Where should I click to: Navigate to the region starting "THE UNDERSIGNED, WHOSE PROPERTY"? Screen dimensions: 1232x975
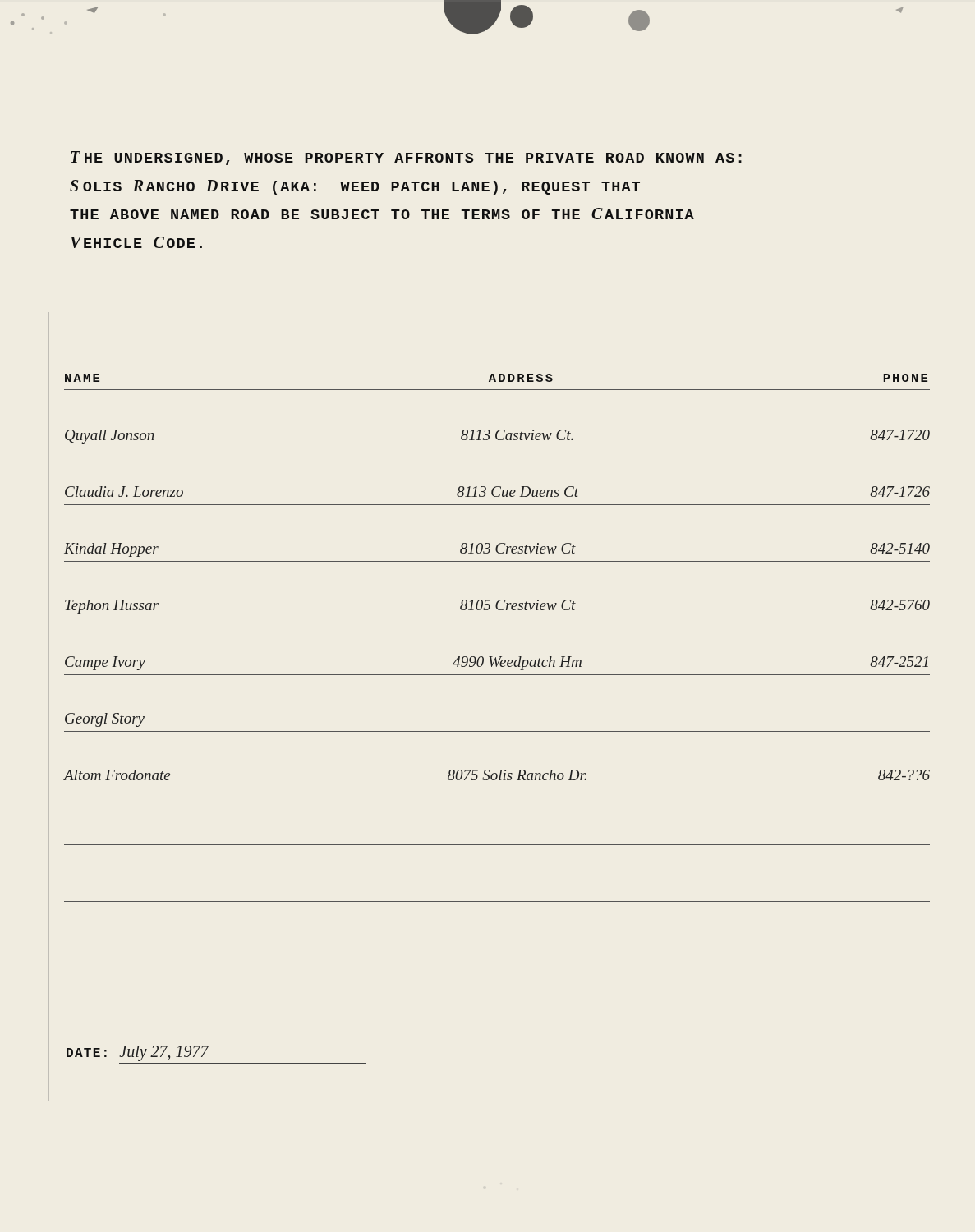pyautogui.click(x=408, y=200)
